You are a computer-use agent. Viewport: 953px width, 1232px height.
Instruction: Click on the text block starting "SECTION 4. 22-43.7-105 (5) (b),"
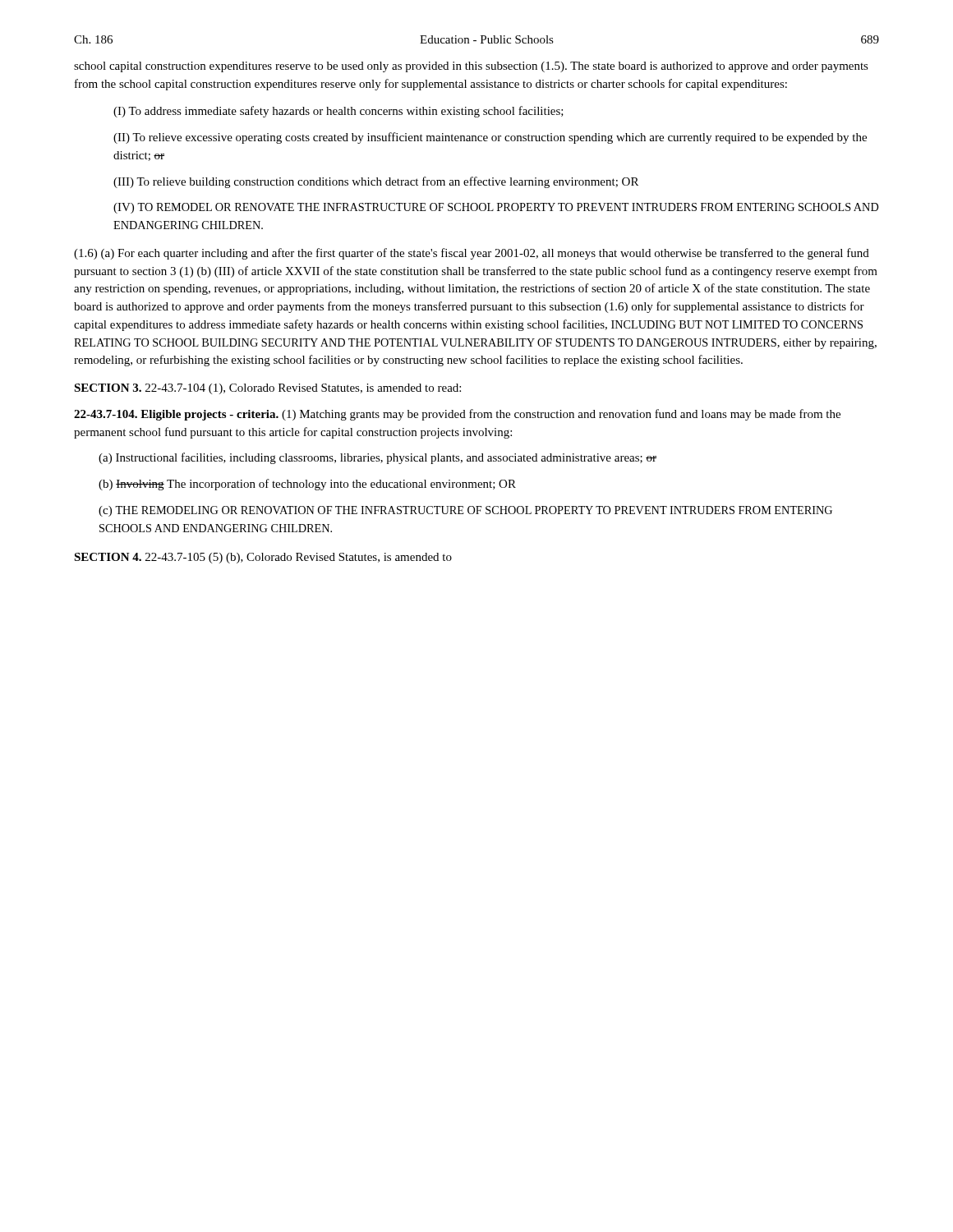coord(263,558)
